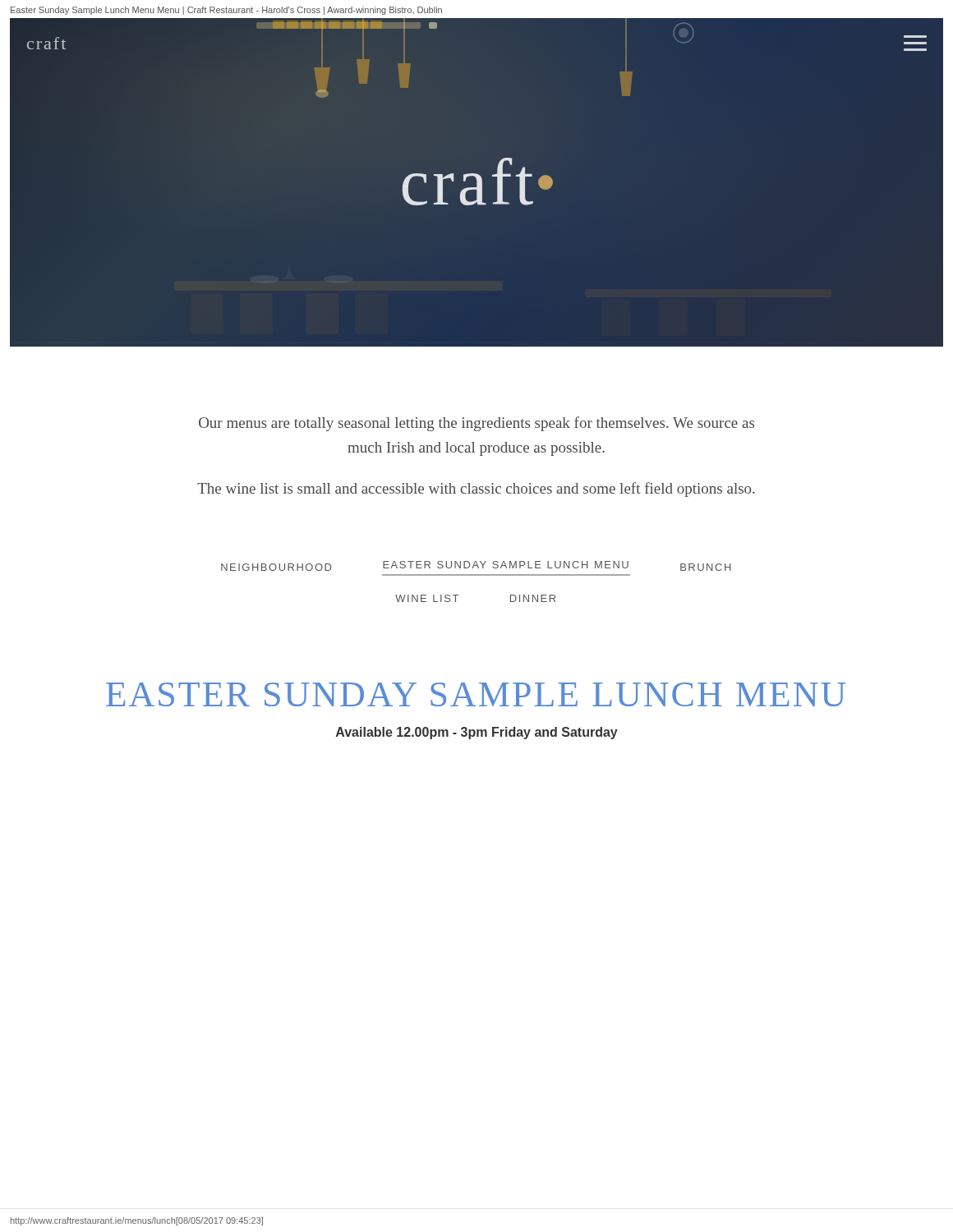Click the section header that begins "NEIGHBOURHOOD EASTER SUNDAY"
953x1232 pixels.
(x=476, y=567)
